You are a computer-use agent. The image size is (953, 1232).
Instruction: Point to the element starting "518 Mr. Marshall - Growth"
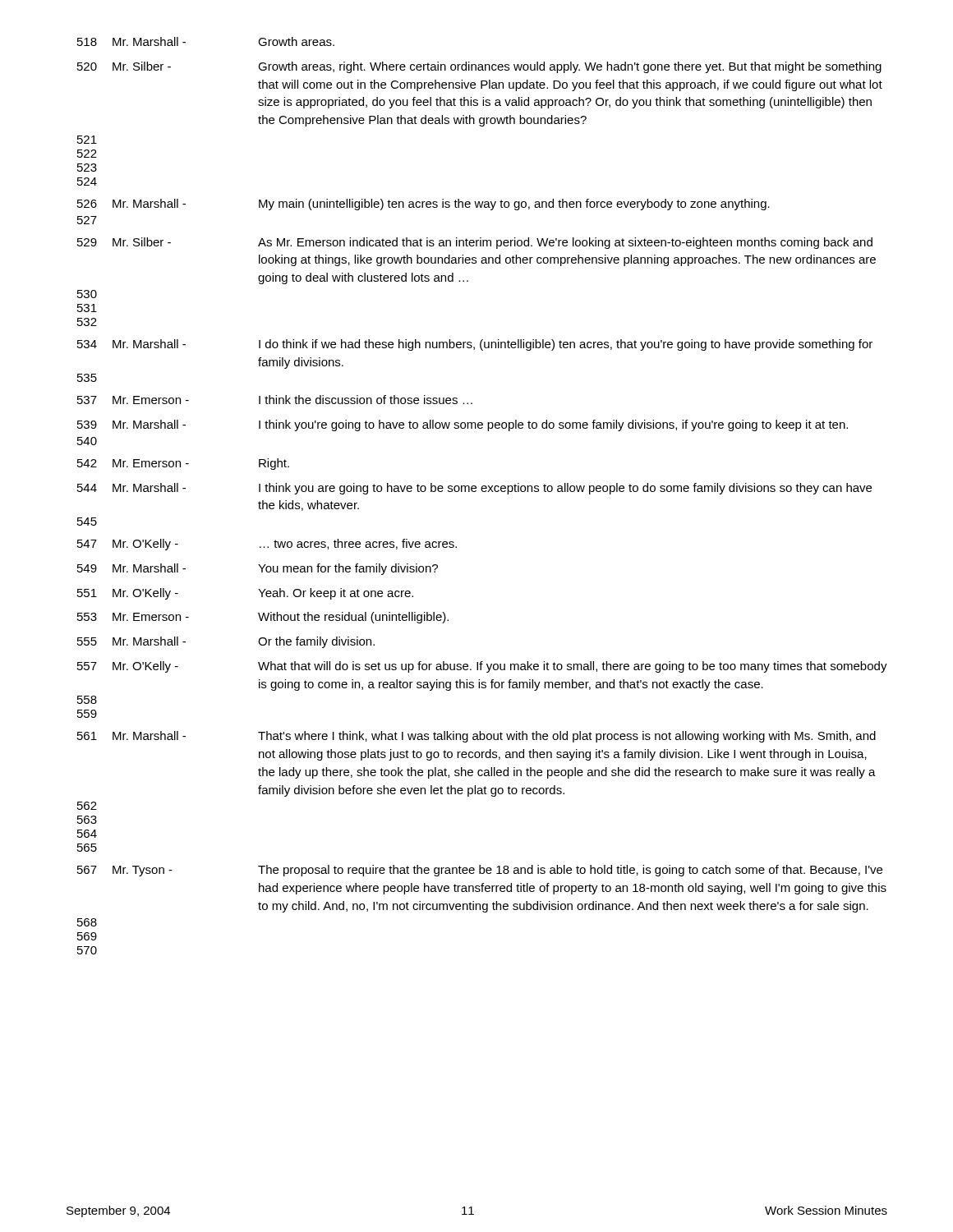coord(87,41)
